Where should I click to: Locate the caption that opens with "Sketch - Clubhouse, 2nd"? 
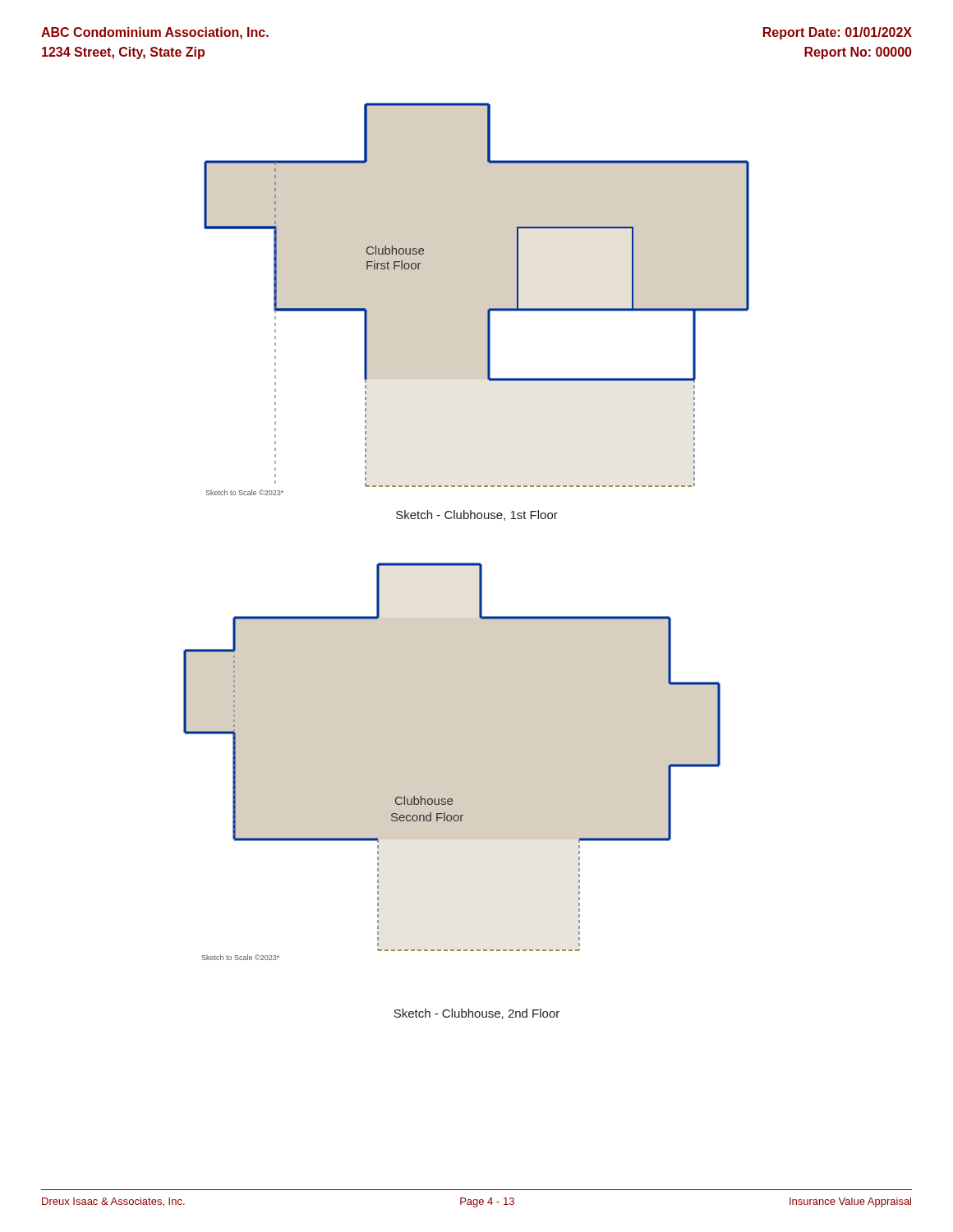476,1013
